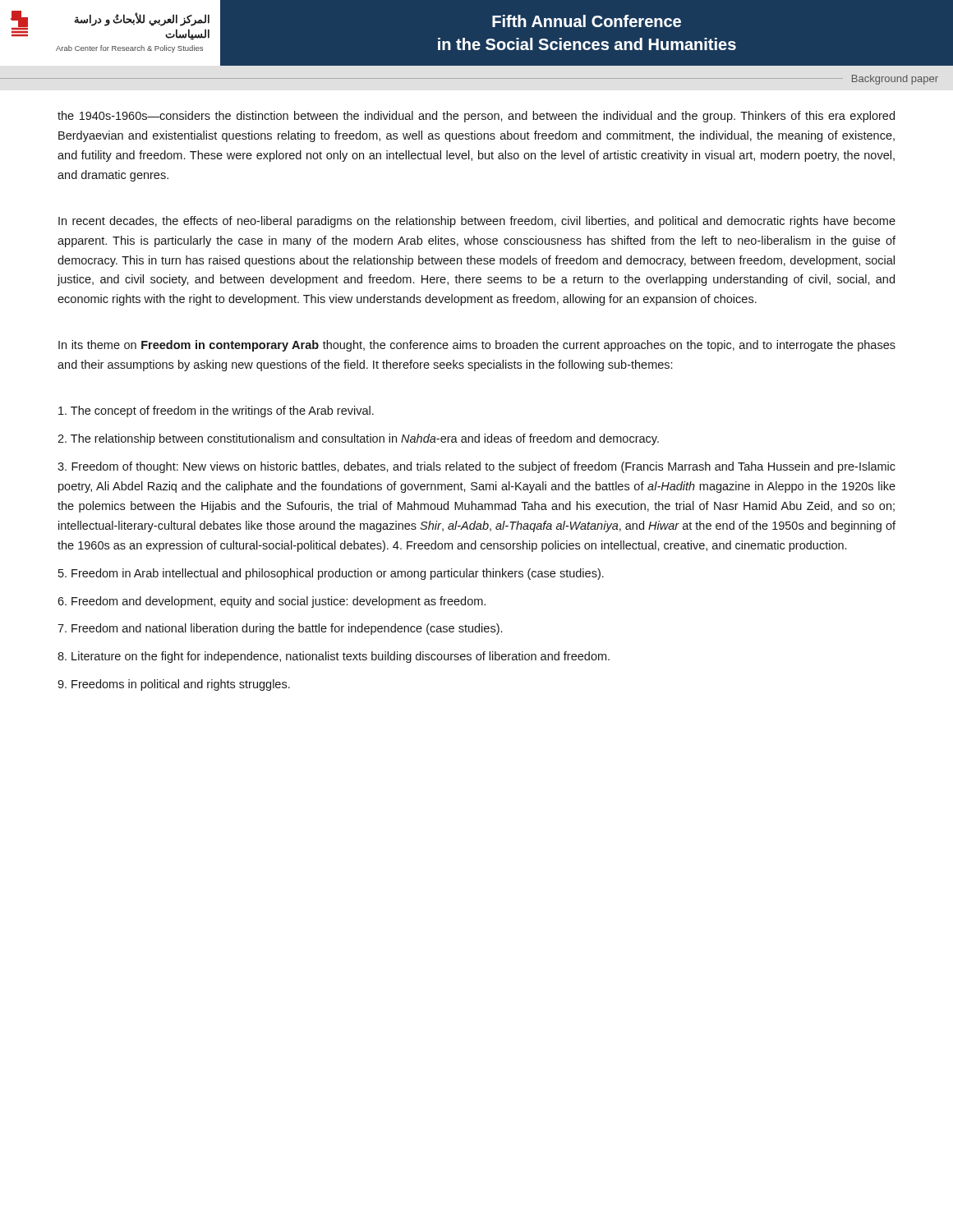Image resolution: width=953 pixels, height=1232 pixels.
Task: Navigate to the text starting "In recent decades, the effects of neo-liberal"
Action: 476,260
